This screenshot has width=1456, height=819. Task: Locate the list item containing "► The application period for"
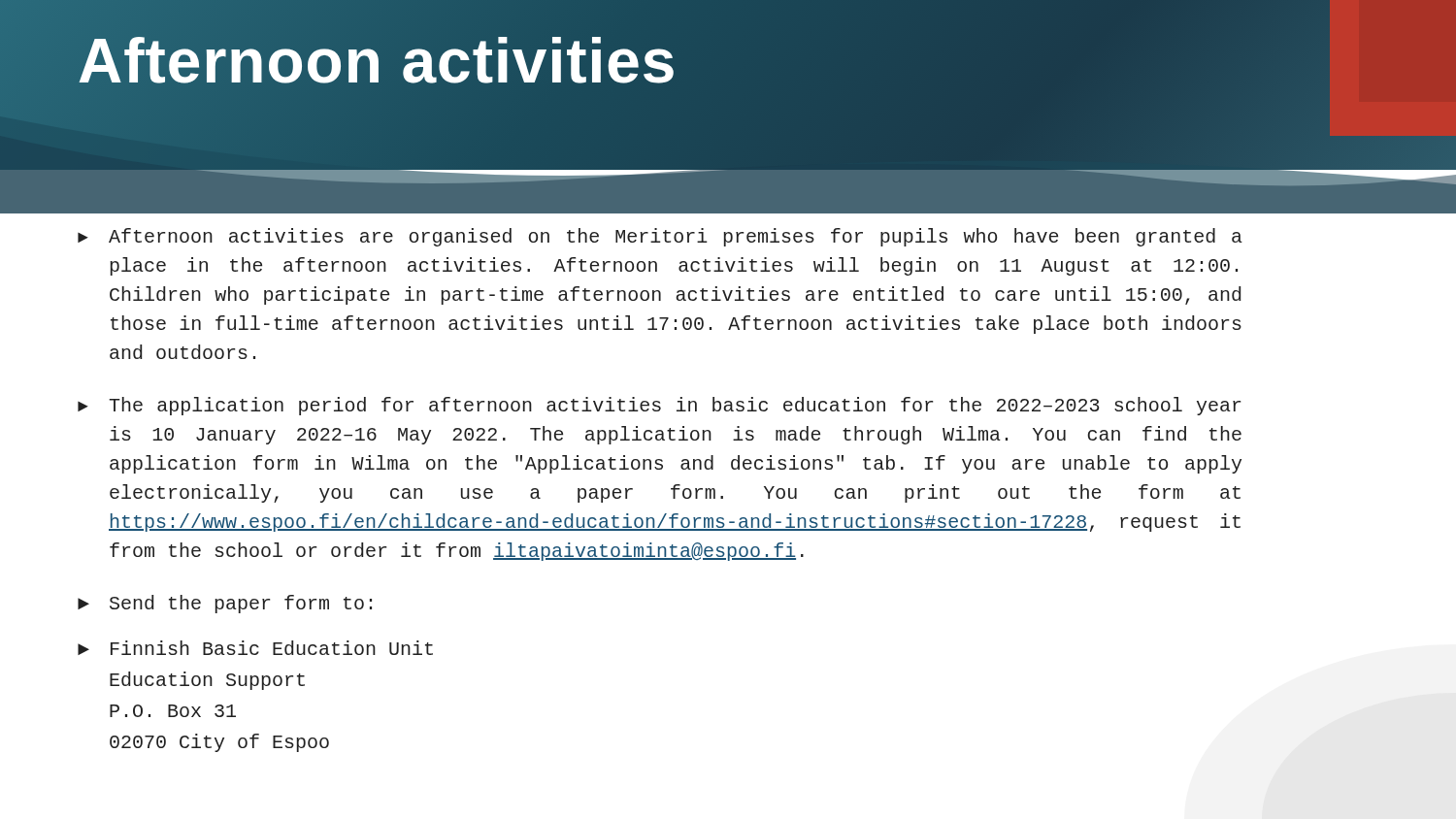tap(660, 479)
